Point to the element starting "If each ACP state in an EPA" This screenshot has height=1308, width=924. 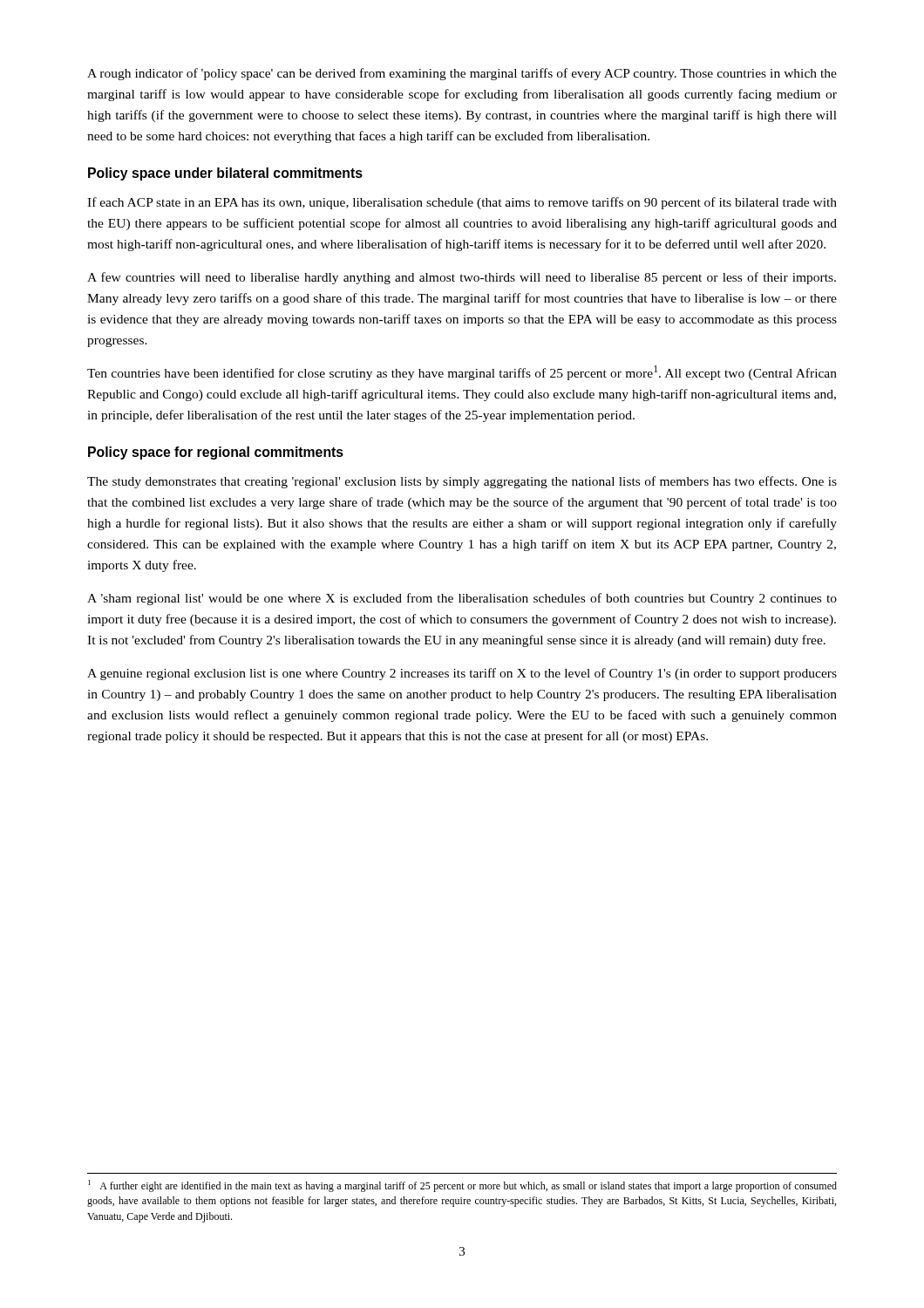462,223
